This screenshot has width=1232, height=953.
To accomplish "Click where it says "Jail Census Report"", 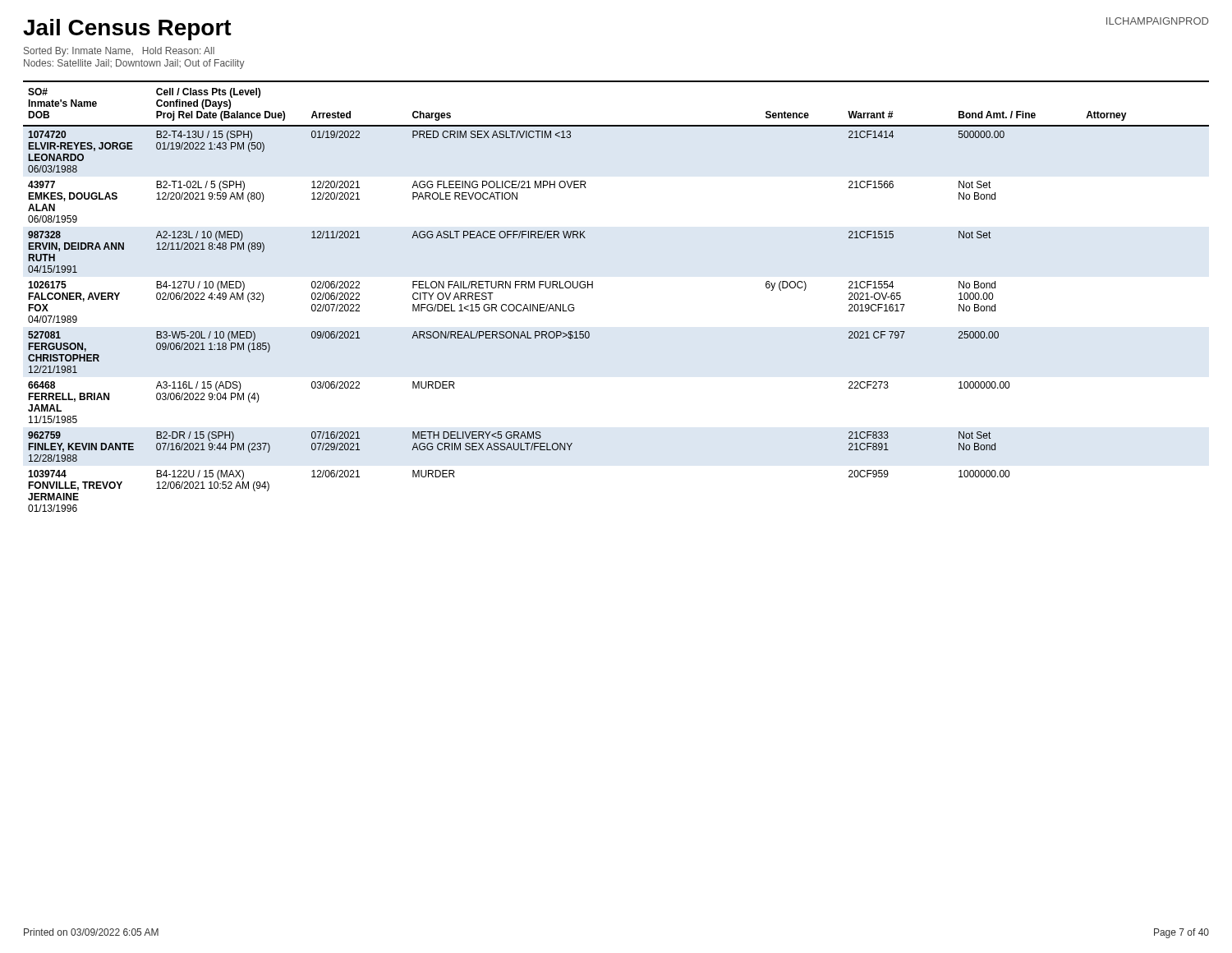I will coord(127,27).
